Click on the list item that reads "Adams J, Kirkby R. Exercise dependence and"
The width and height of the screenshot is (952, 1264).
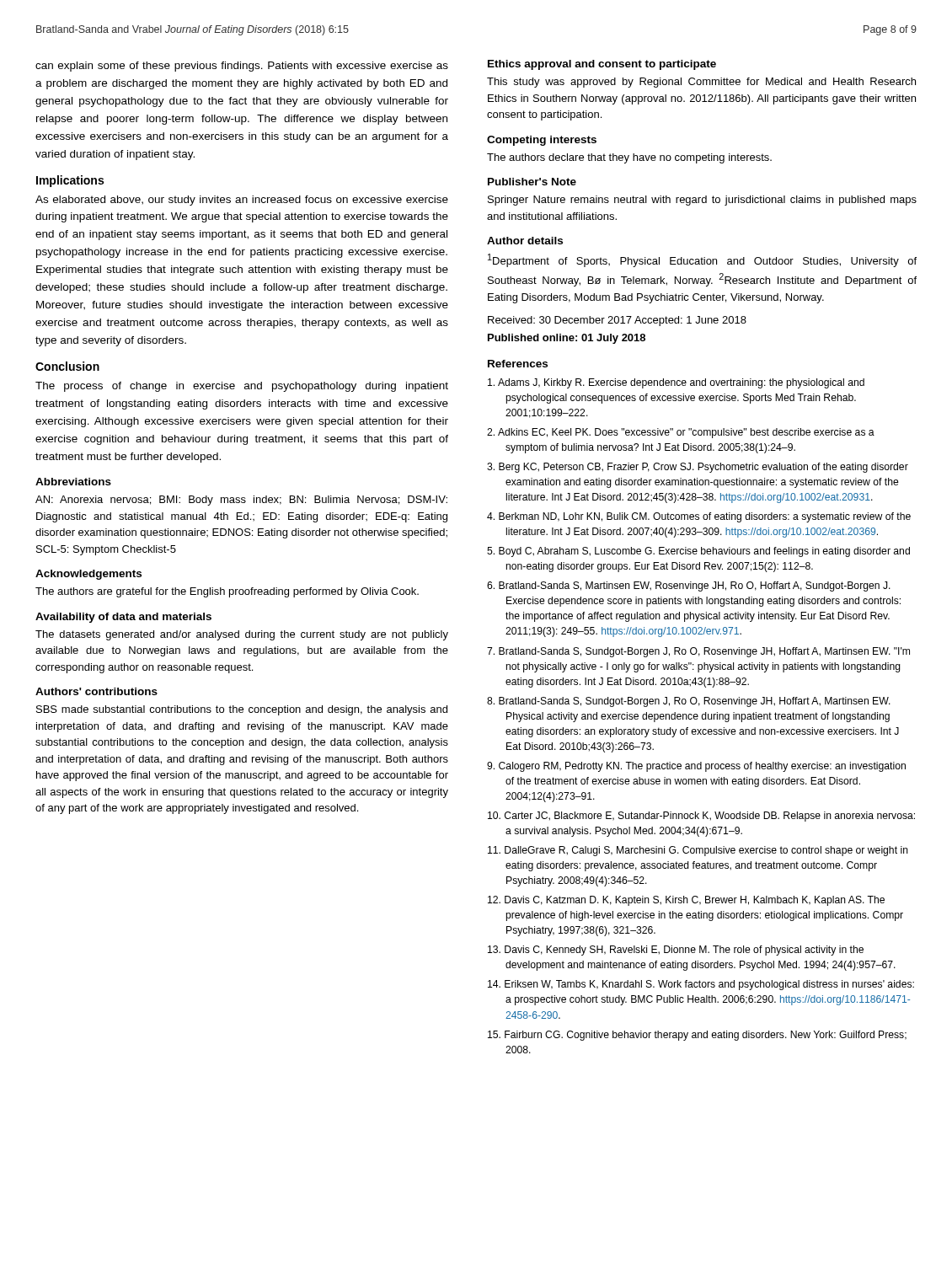point(676,398)
